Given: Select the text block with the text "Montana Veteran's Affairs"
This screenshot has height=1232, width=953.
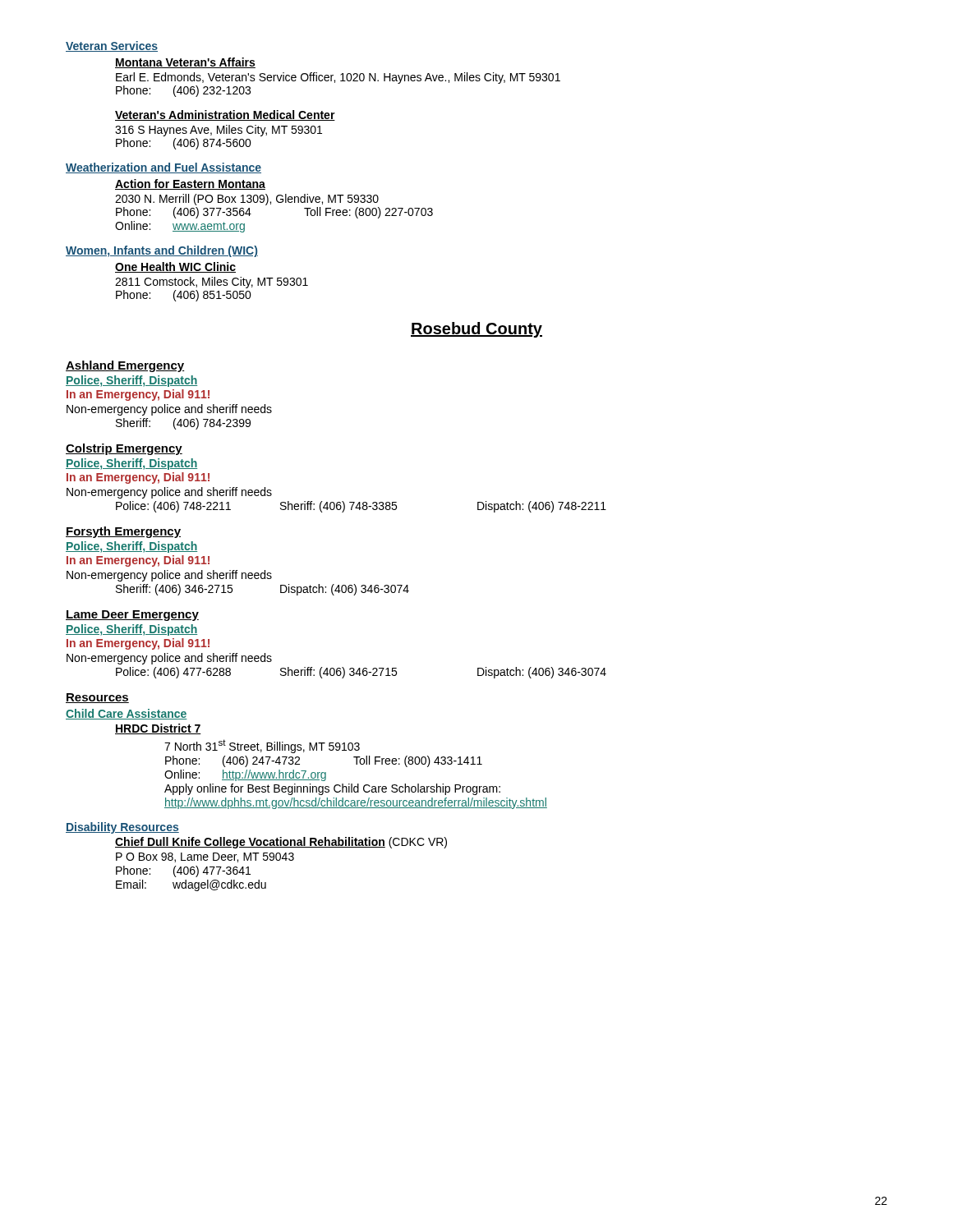Looking at the screenshot, I should [x=501, y=76].
